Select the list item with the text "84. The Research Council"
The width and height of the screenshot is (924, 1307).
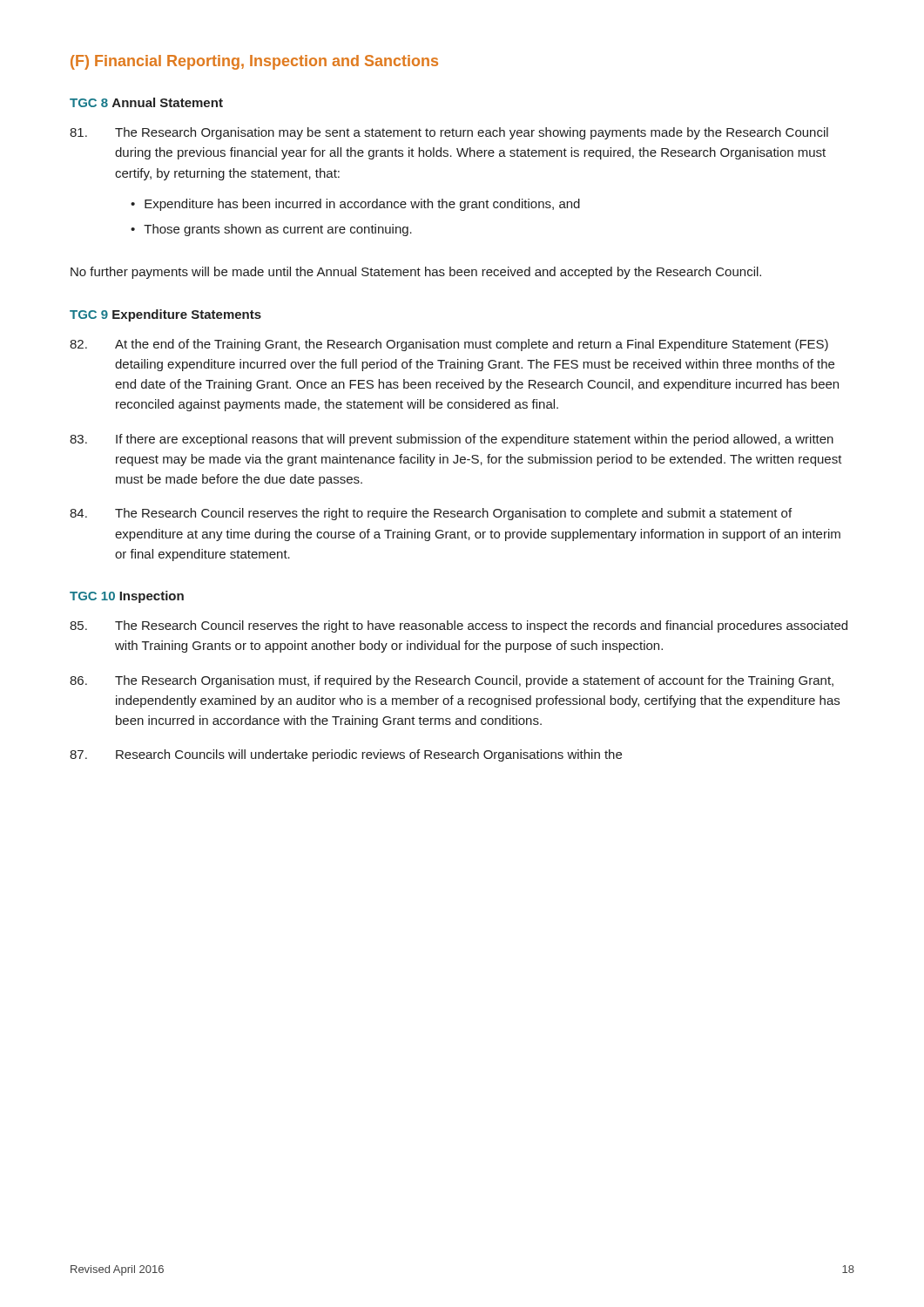462,533
